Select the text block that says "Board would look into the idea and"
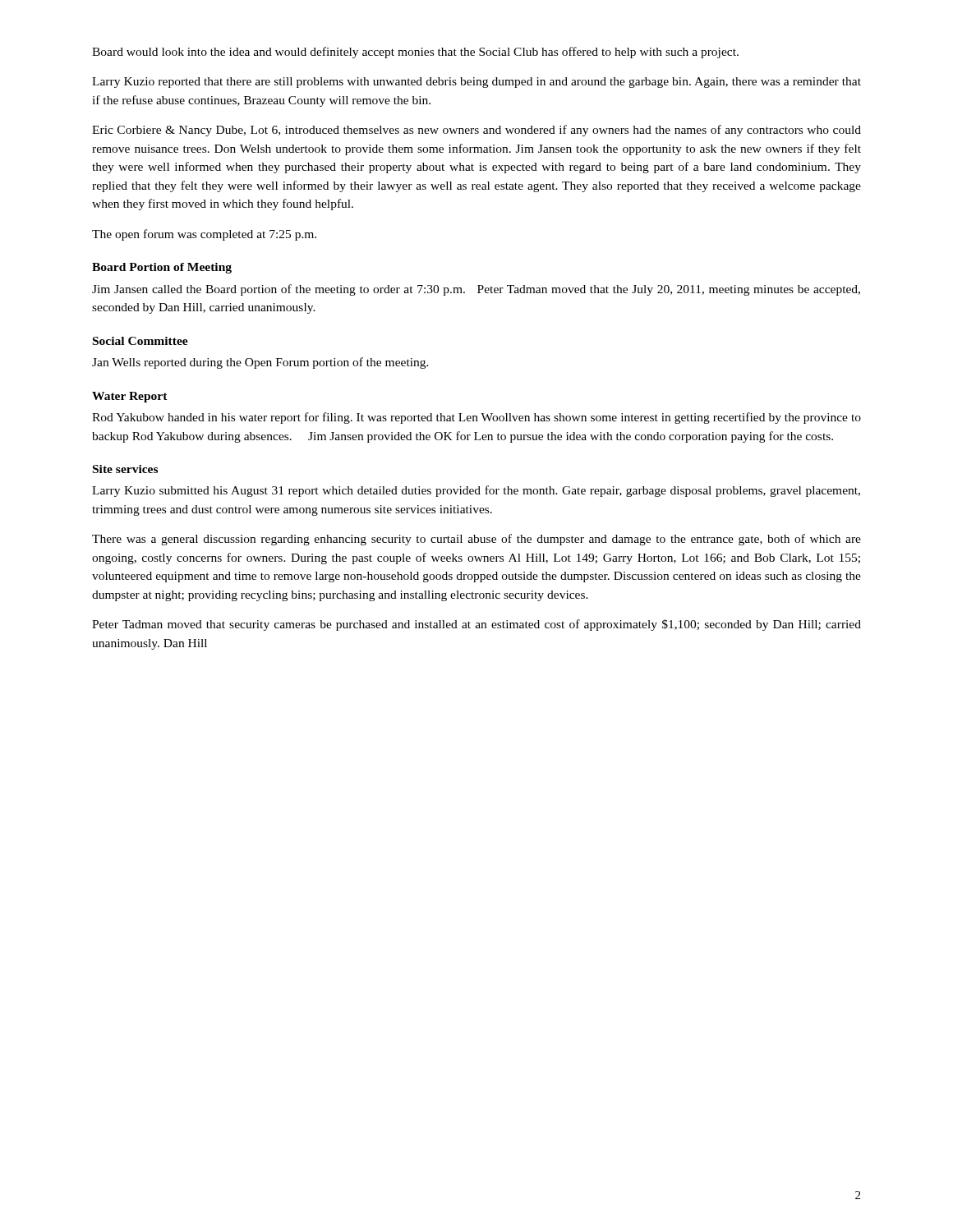 [x=476, y=52]
